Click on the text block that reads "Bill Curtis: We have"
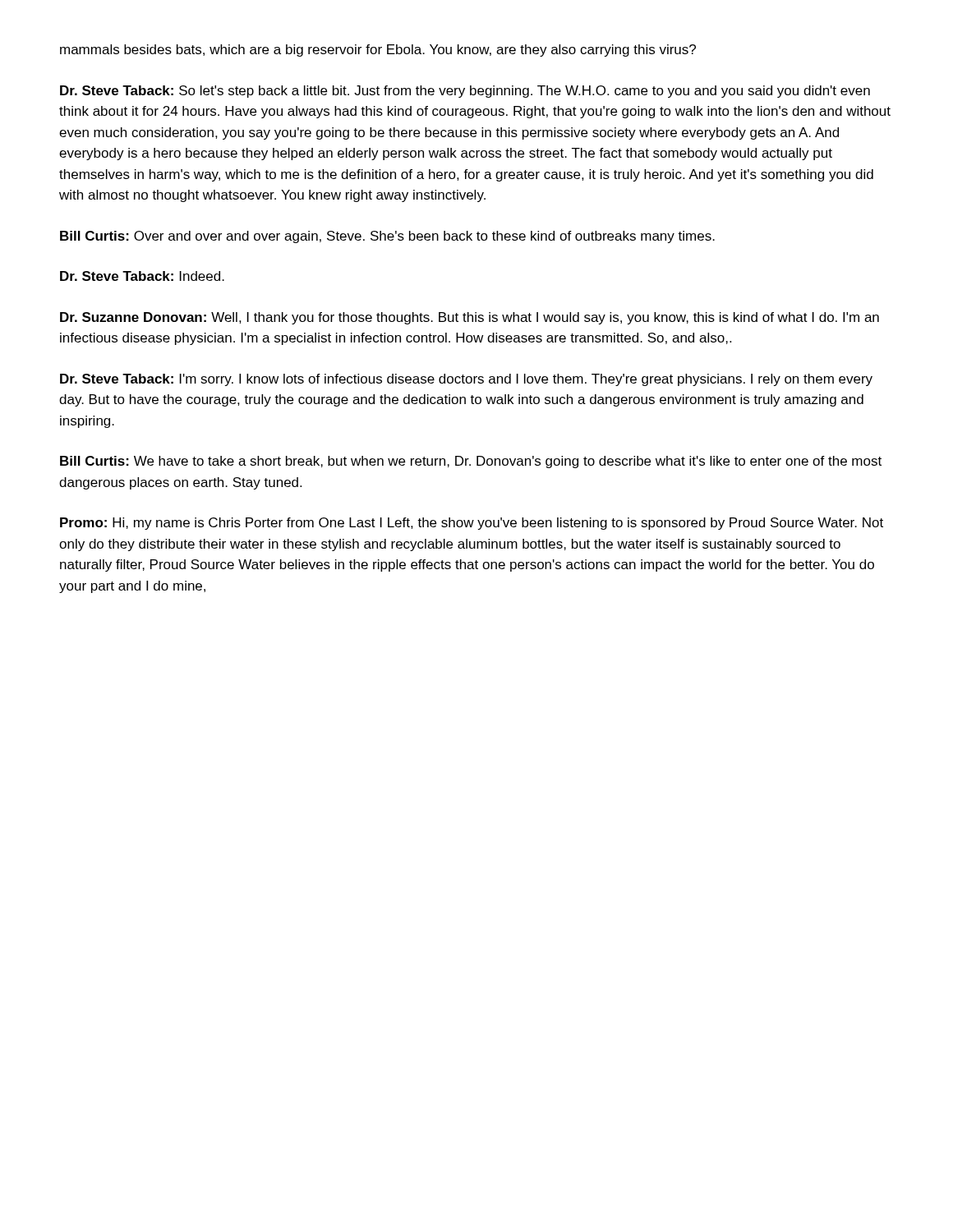Screen dimensions: 1232x953 coord(470,472)
